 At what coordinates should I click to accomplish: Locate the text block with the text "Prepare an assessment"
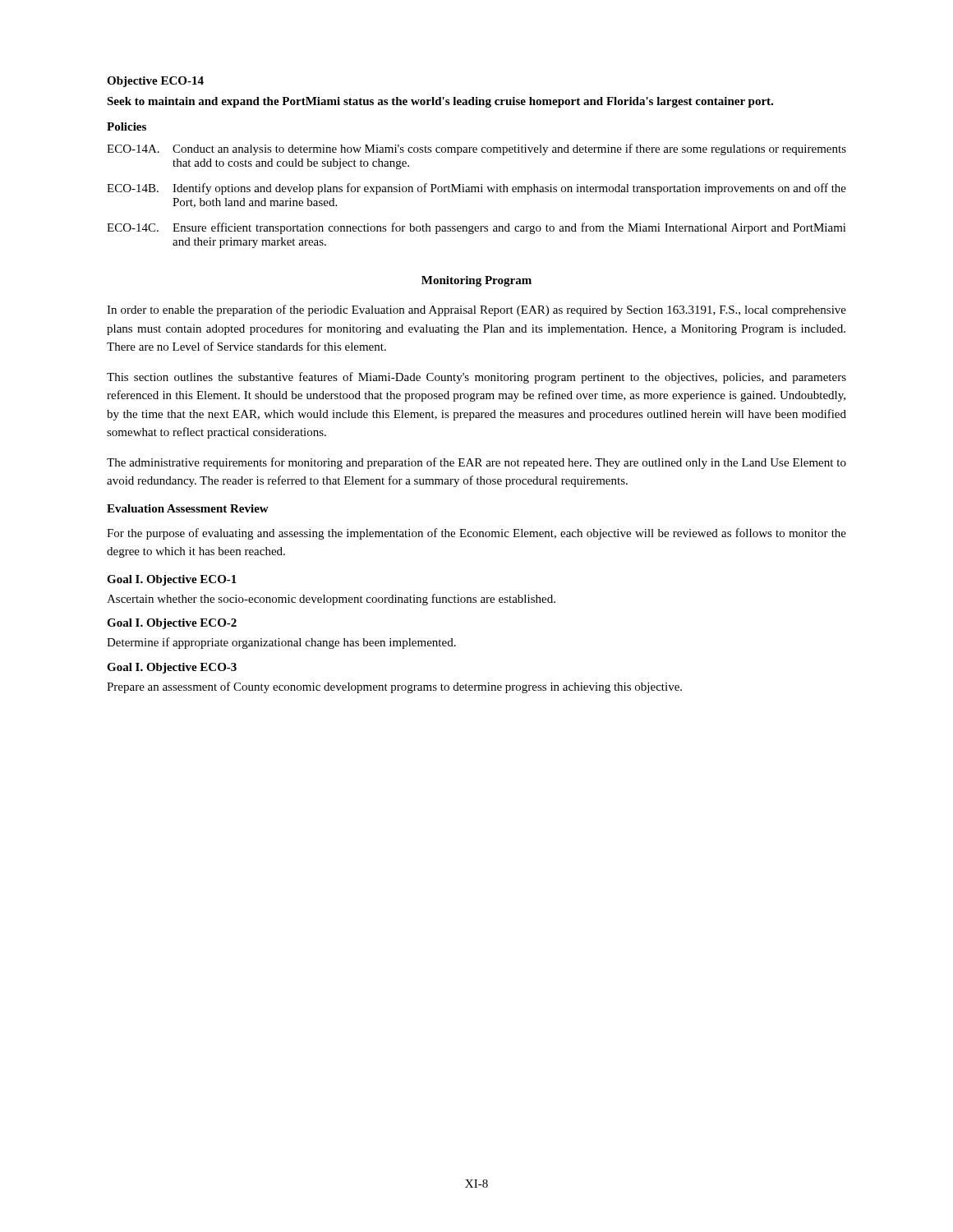tap(395, 686)
